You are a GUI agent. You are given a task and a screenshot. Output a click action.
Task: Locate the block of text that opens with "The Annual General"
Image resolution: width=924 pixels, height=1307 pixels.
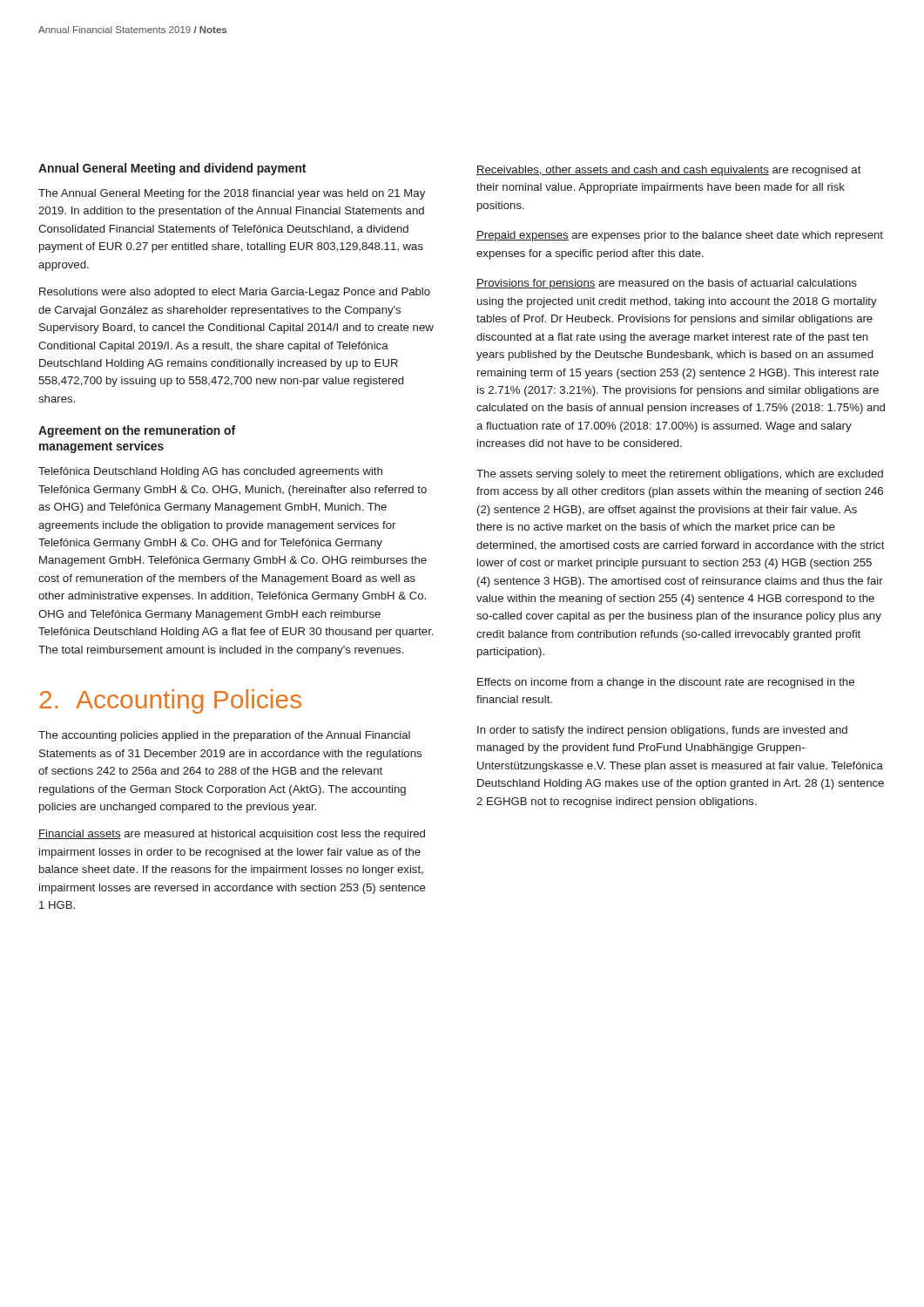click(232, 229)
